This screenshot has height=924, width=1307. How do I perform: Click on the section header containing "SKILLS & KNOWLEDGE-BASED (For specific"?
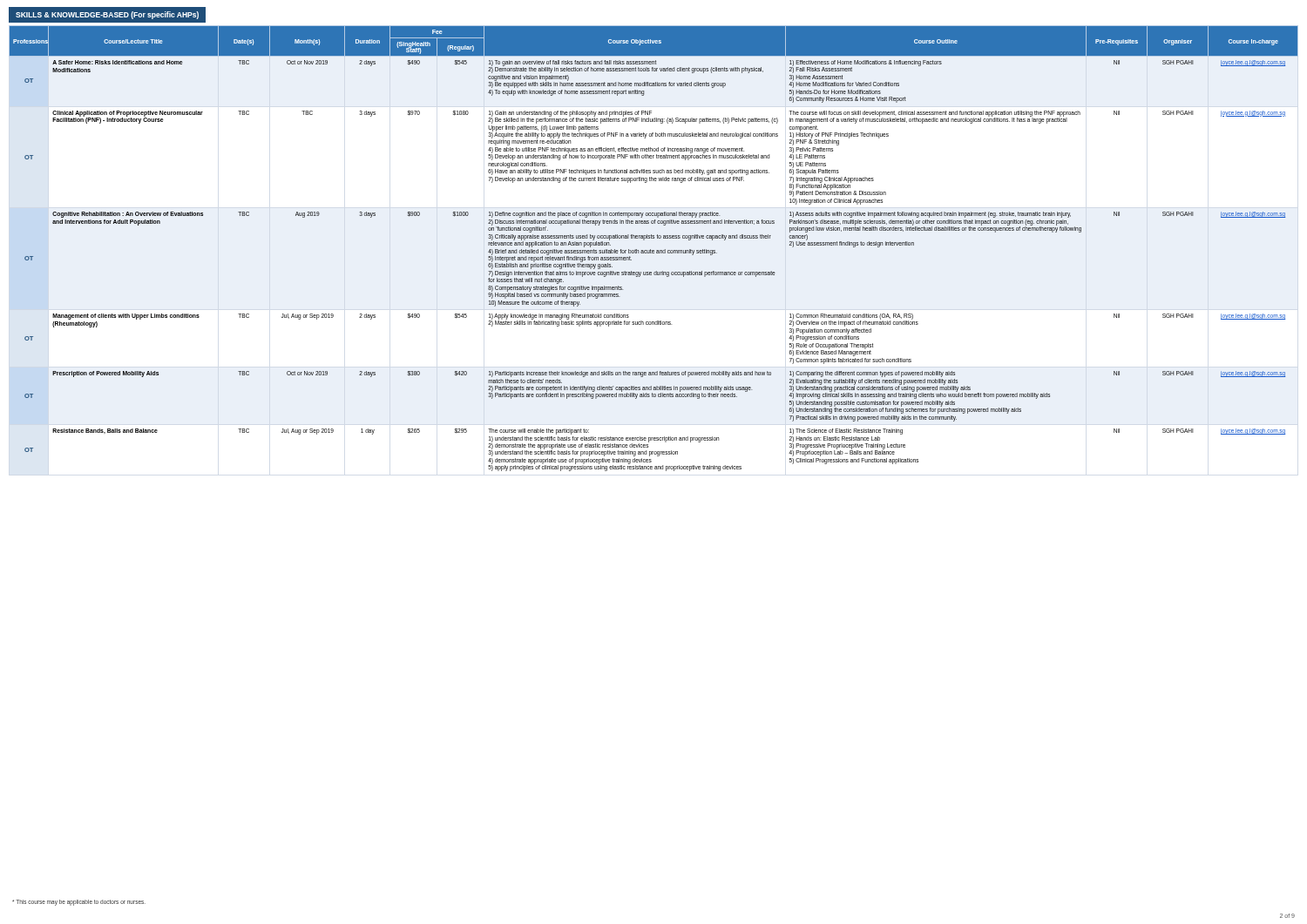click(107, 15)
